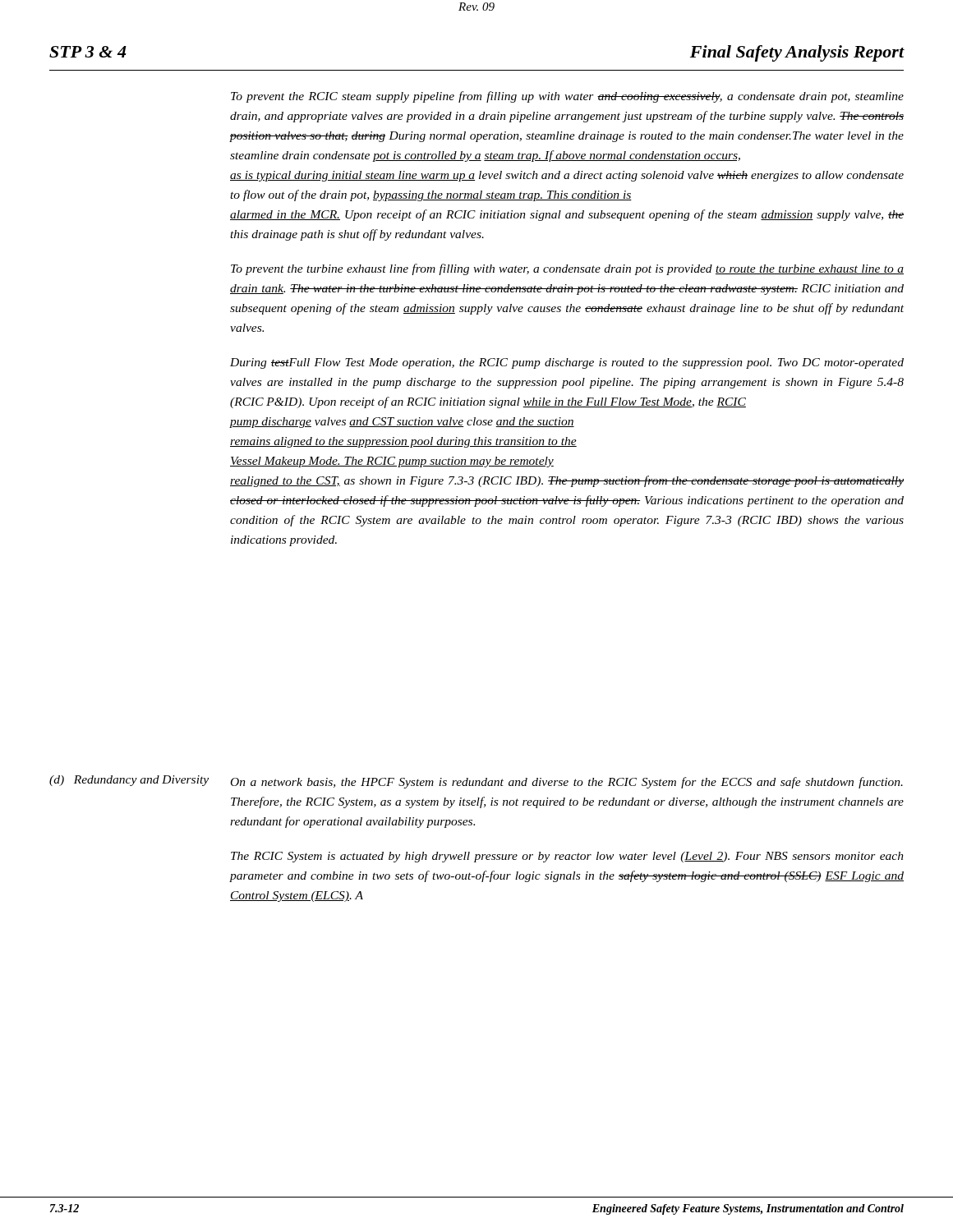The width and height of the screenshot is (953, 1232).
Task: Find the passage starting "(d) Redundancy and Diversity"
Action: tap(129, 779)
